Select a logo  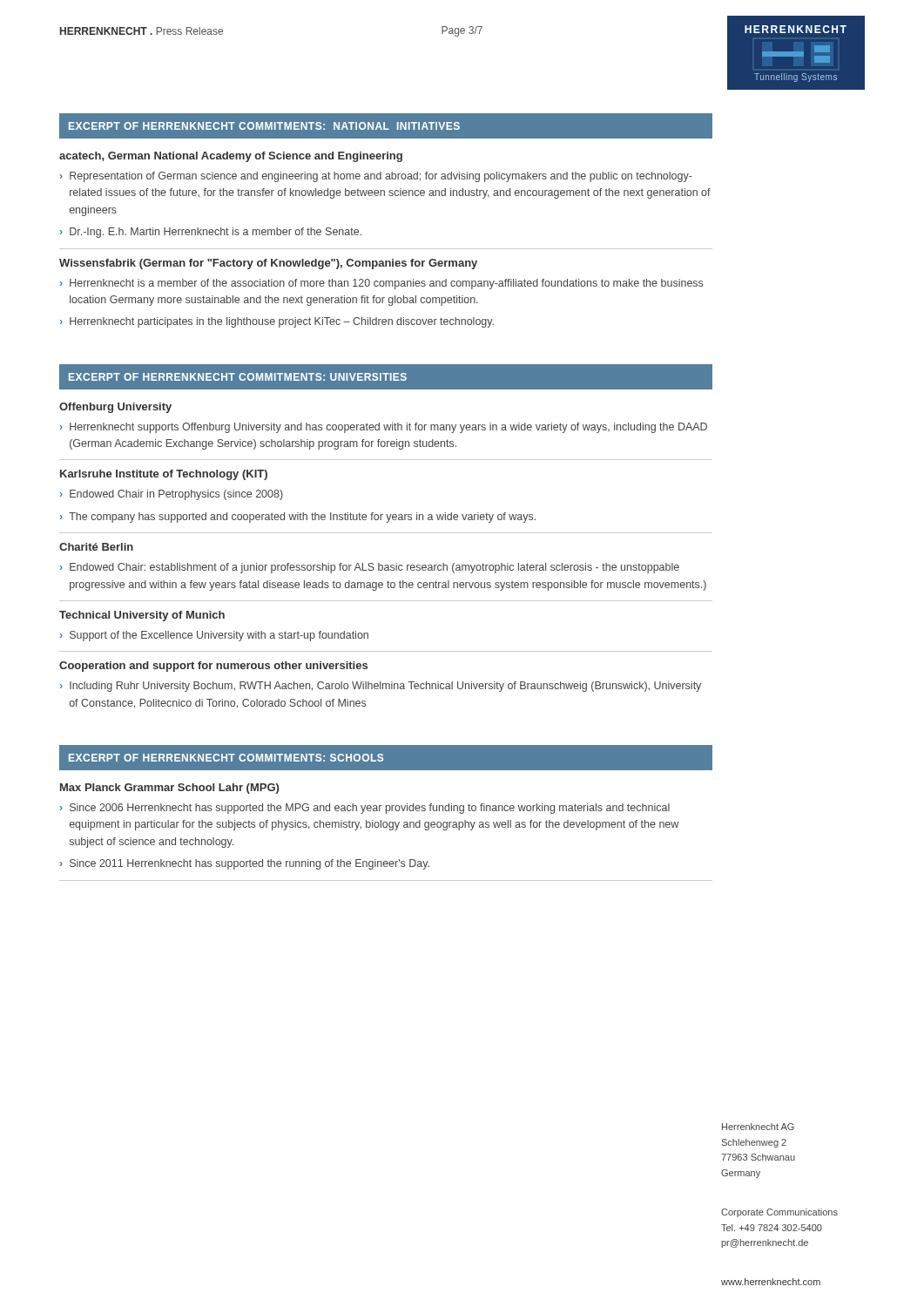click(x=796, y=53)
